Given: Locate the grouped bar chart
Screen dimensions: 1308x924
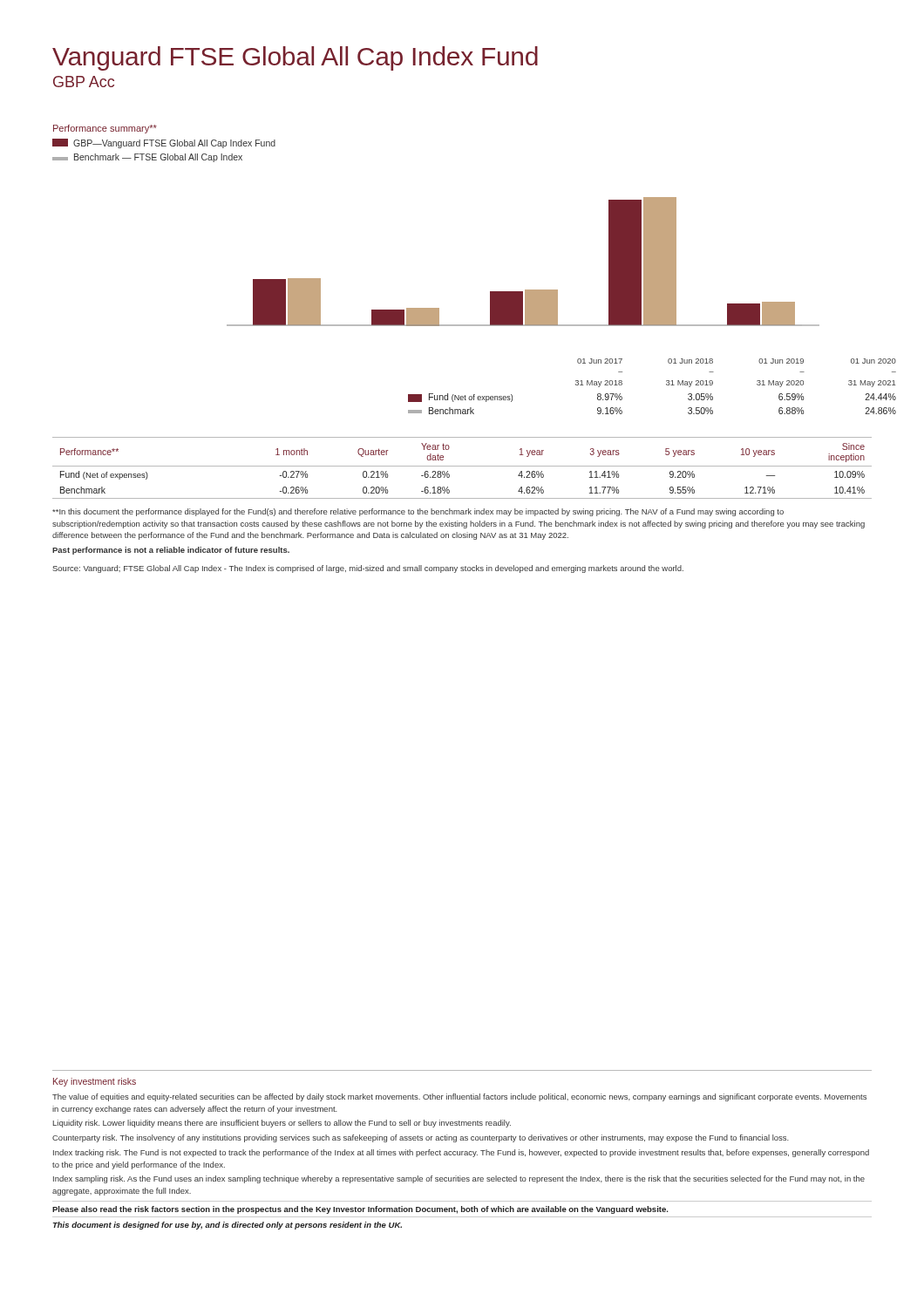Looking at the screenshot, I should click(523, 265).
